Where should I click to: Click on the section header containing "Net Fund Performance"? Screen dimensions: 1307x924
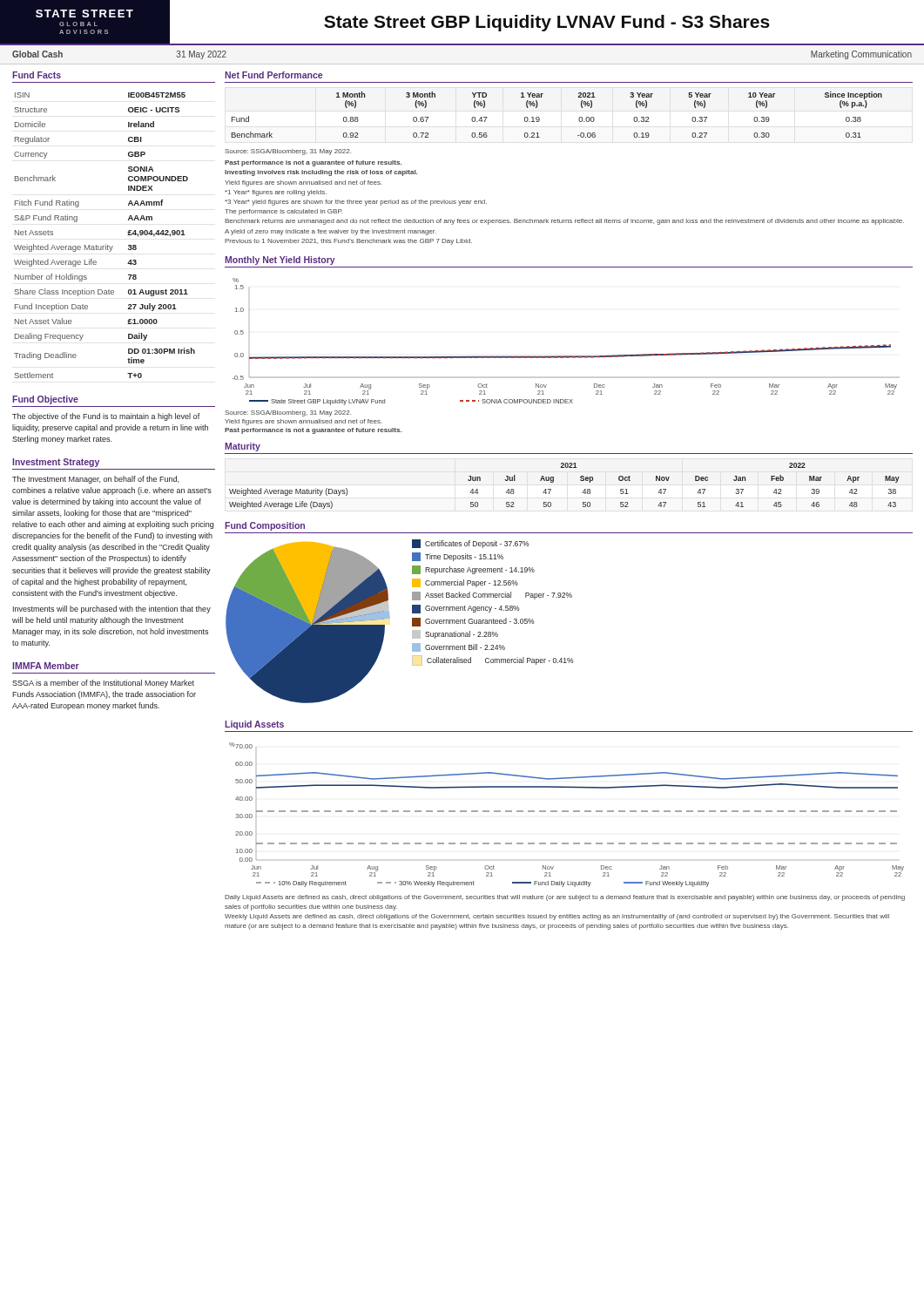274,75
